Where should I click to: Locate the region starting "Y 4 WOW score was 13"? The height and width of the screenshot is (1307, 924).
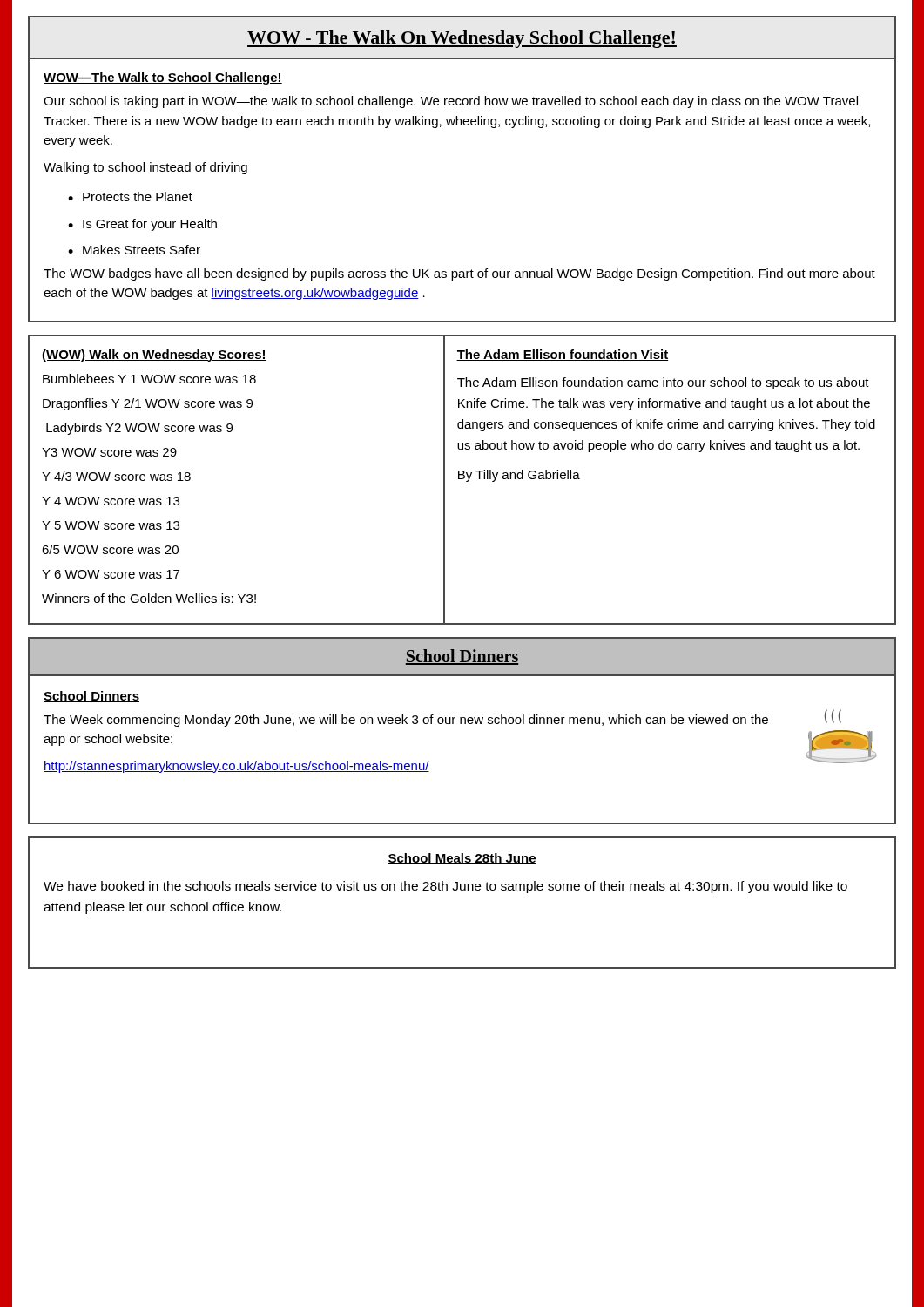[x=111, y=501]
